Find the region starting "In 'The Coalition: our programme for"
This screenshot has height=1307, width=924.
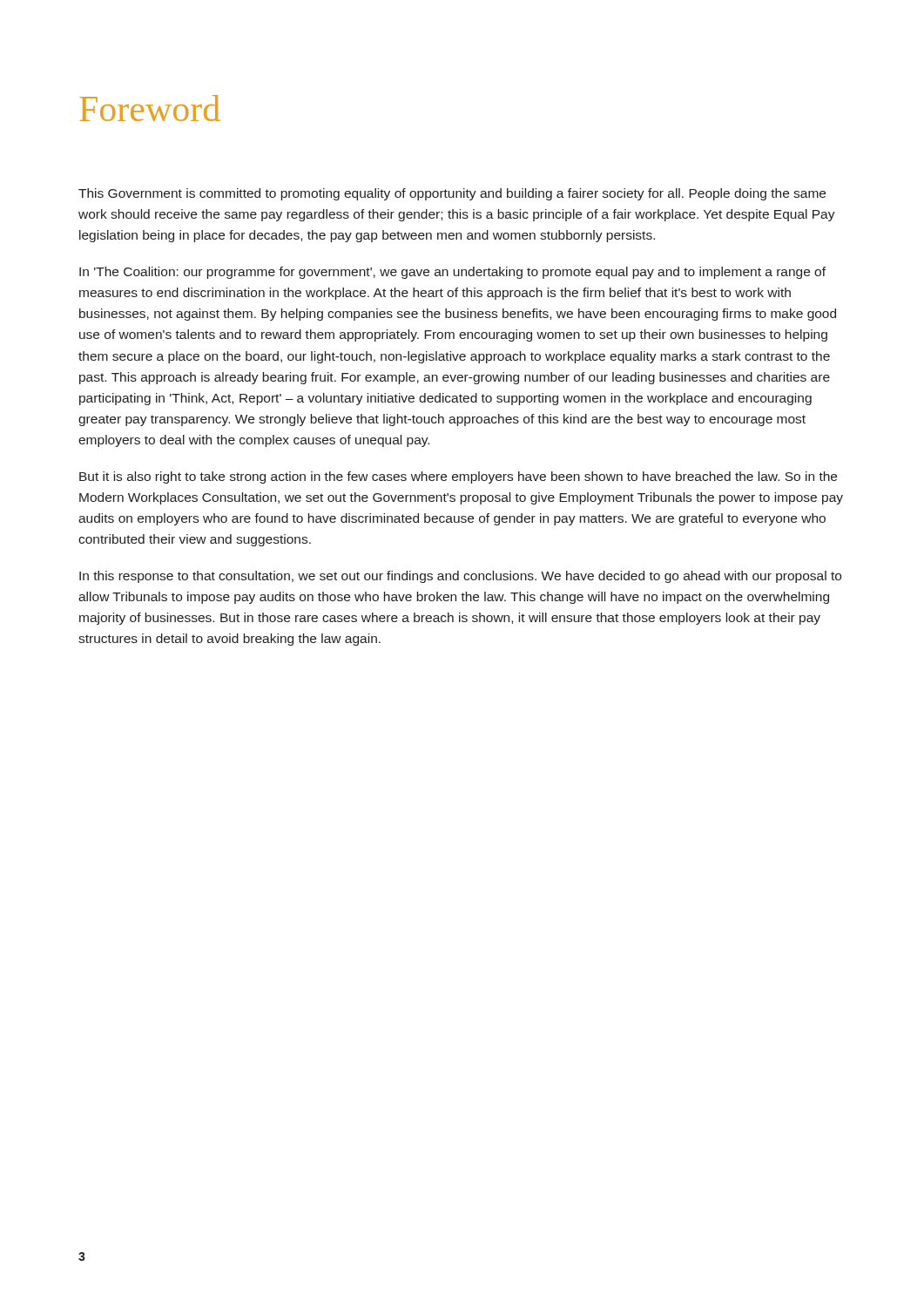click(x=462, y=356)
